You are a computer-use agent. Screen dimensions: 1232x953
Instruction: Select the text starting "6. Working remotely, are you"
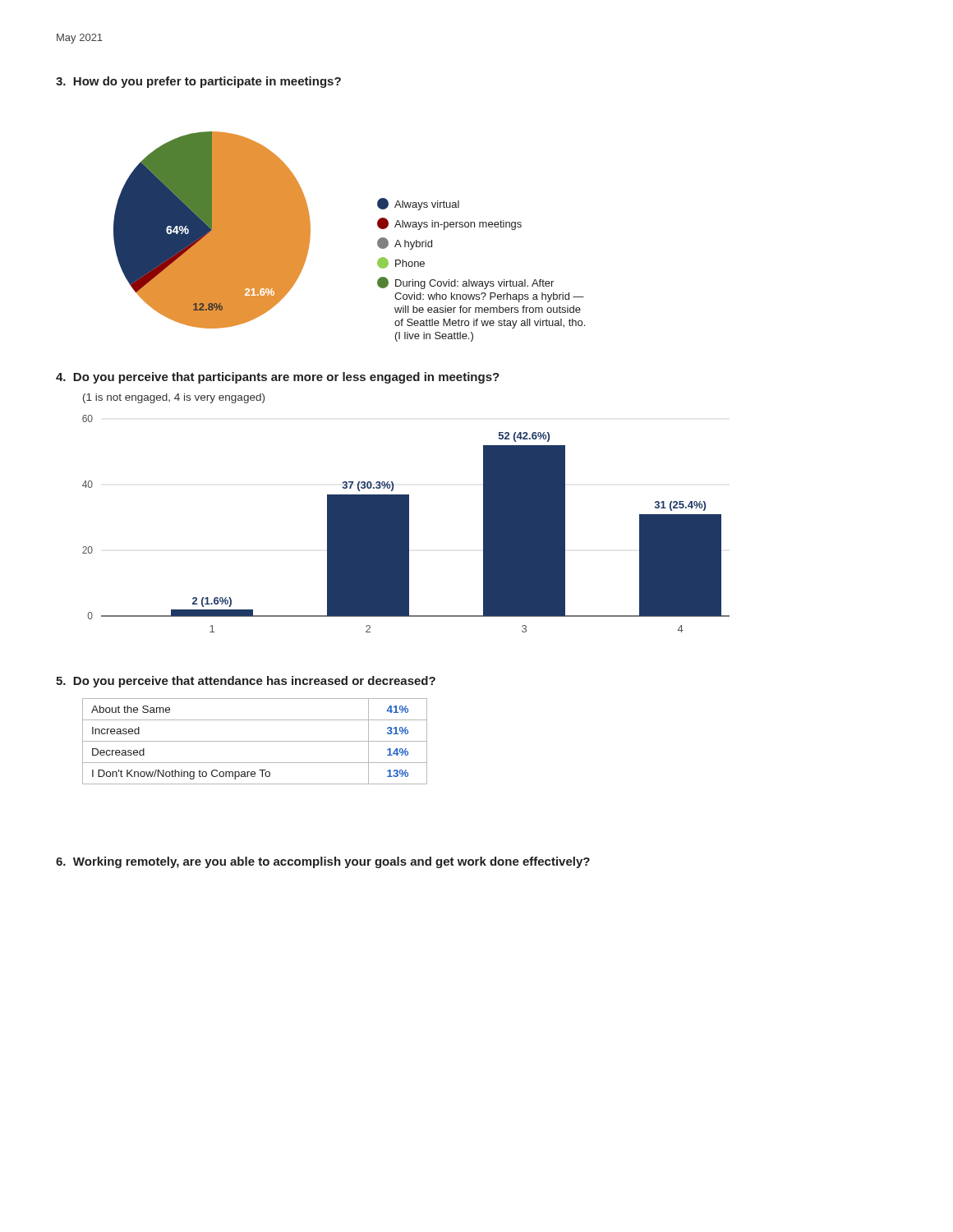323,861
